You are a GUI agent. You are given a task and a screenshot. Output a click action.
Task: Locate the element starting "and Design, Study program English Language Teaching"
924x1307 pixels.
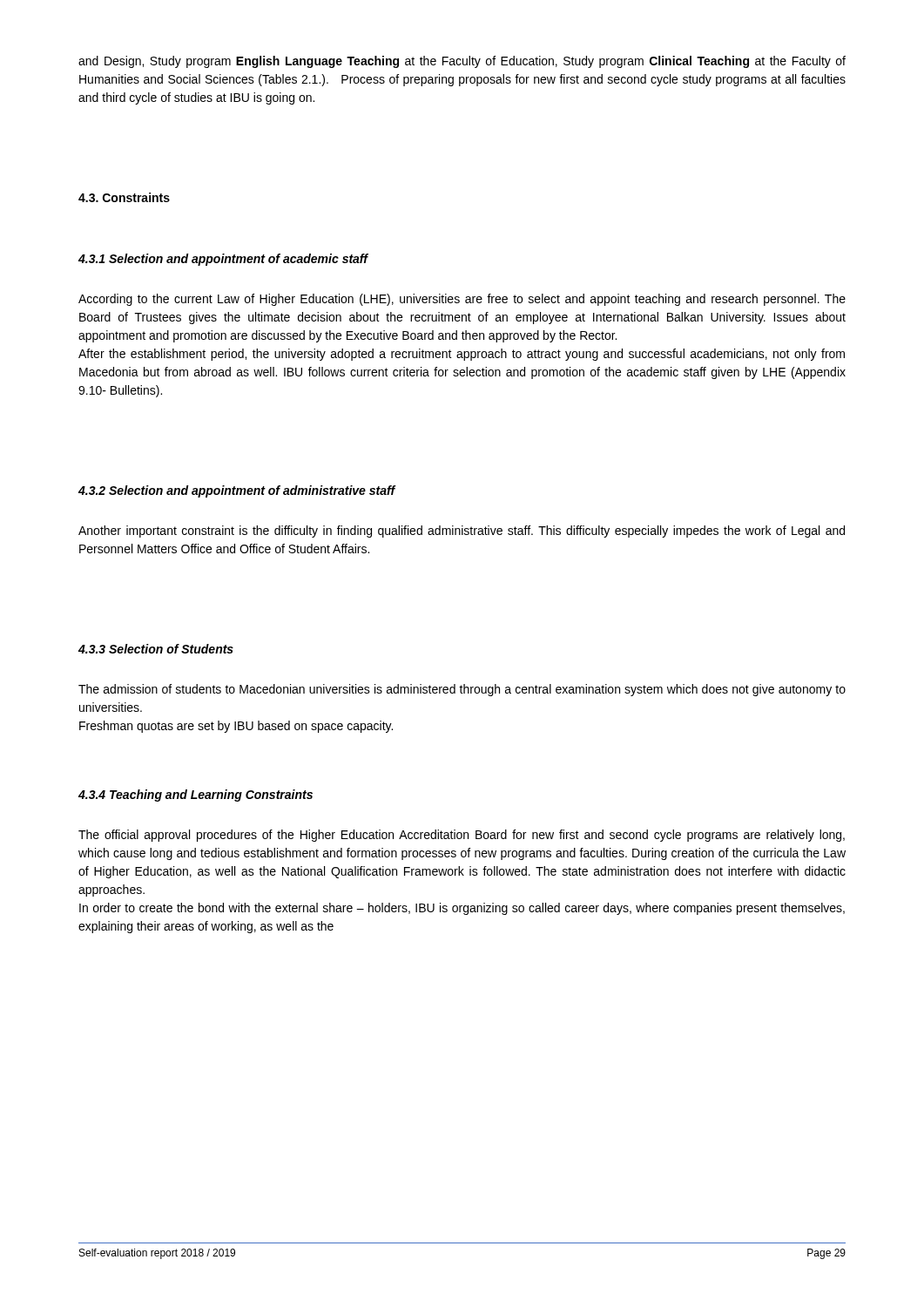coord(462,80)
